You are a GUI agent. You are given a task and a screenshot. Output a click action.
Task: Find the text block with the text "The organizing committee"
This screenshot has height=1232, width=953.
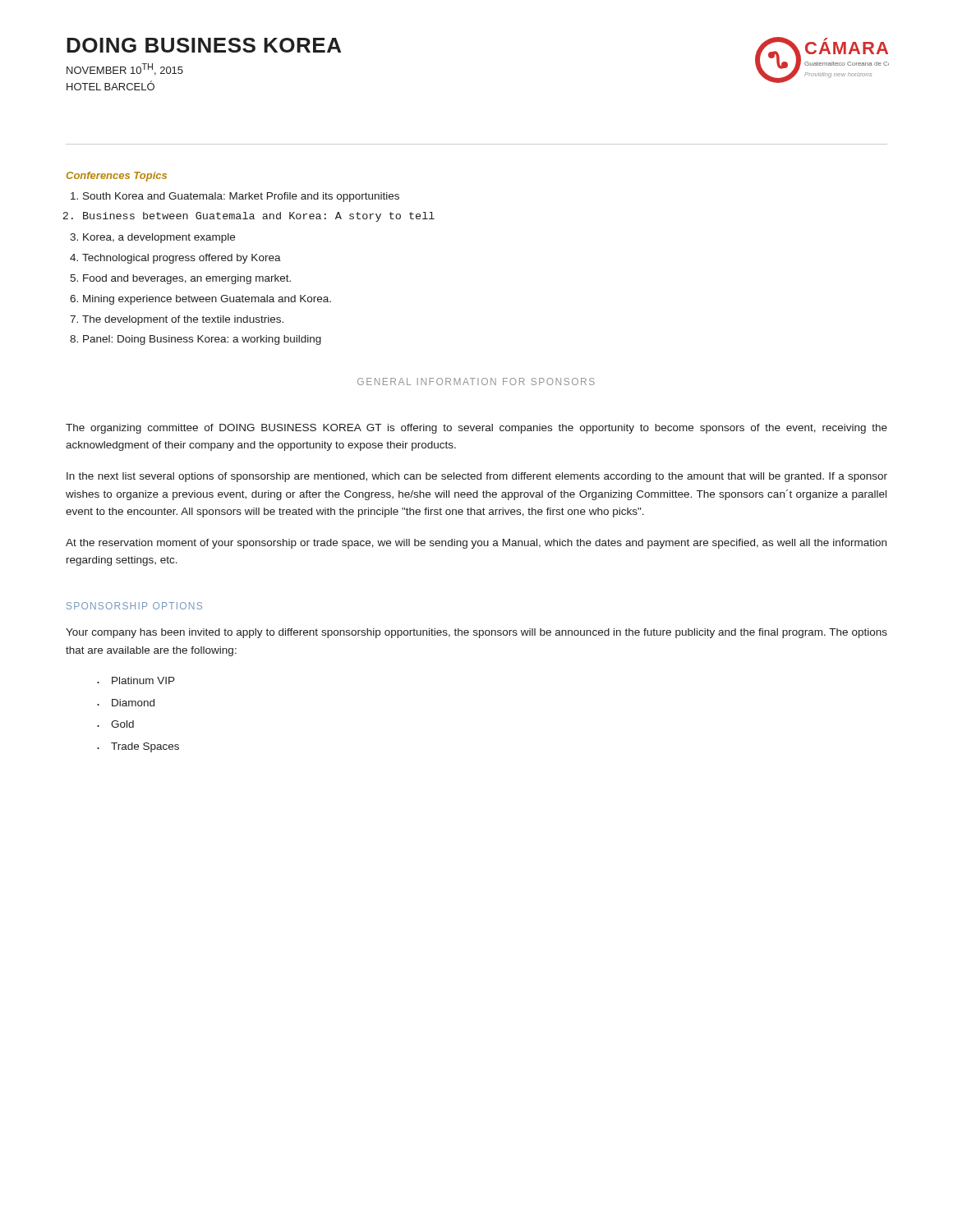tap(476, 436)
